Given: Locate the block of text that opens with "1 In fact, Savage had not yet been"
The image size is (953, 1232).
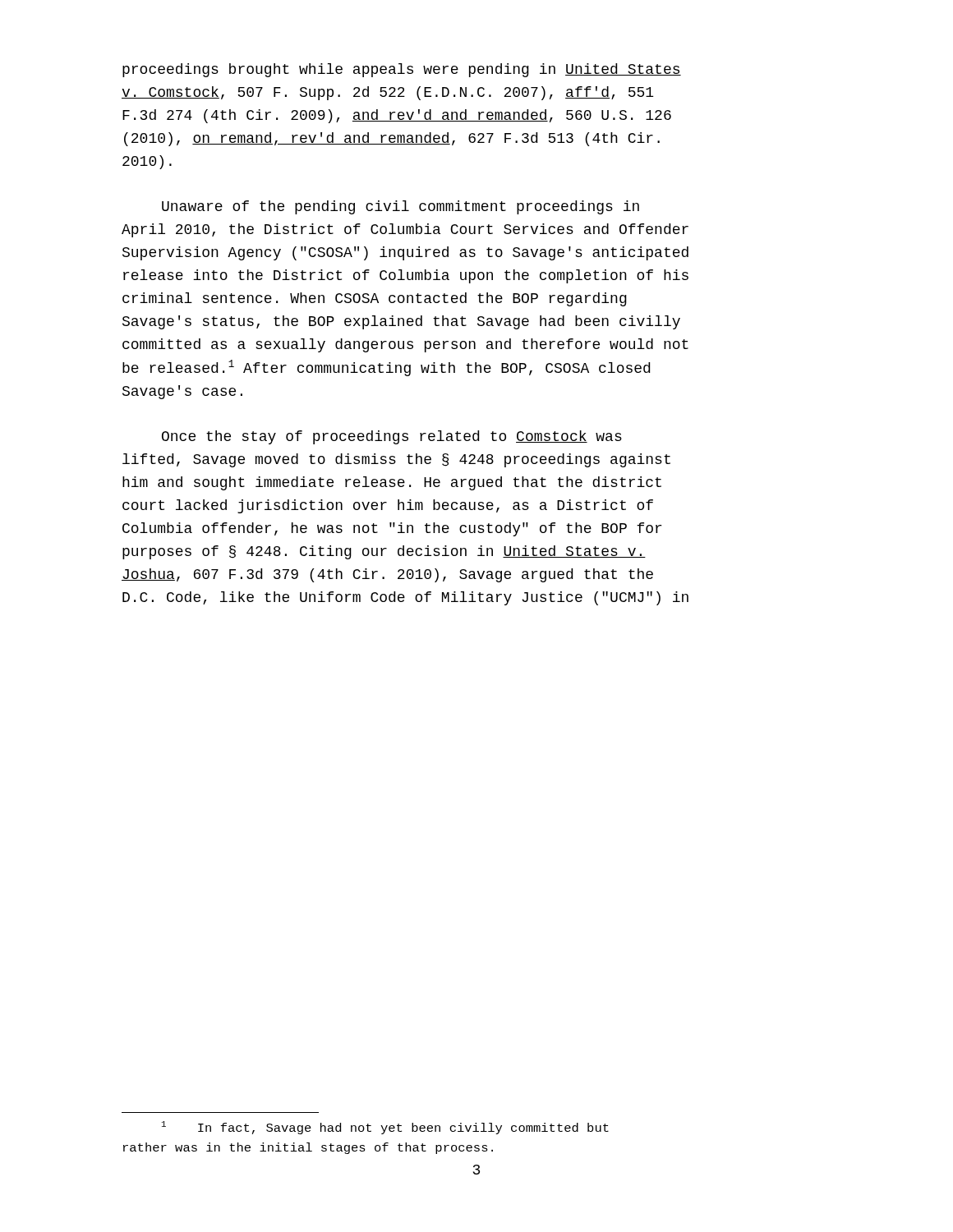Looking at the screenshot, I should point(476,1138).
